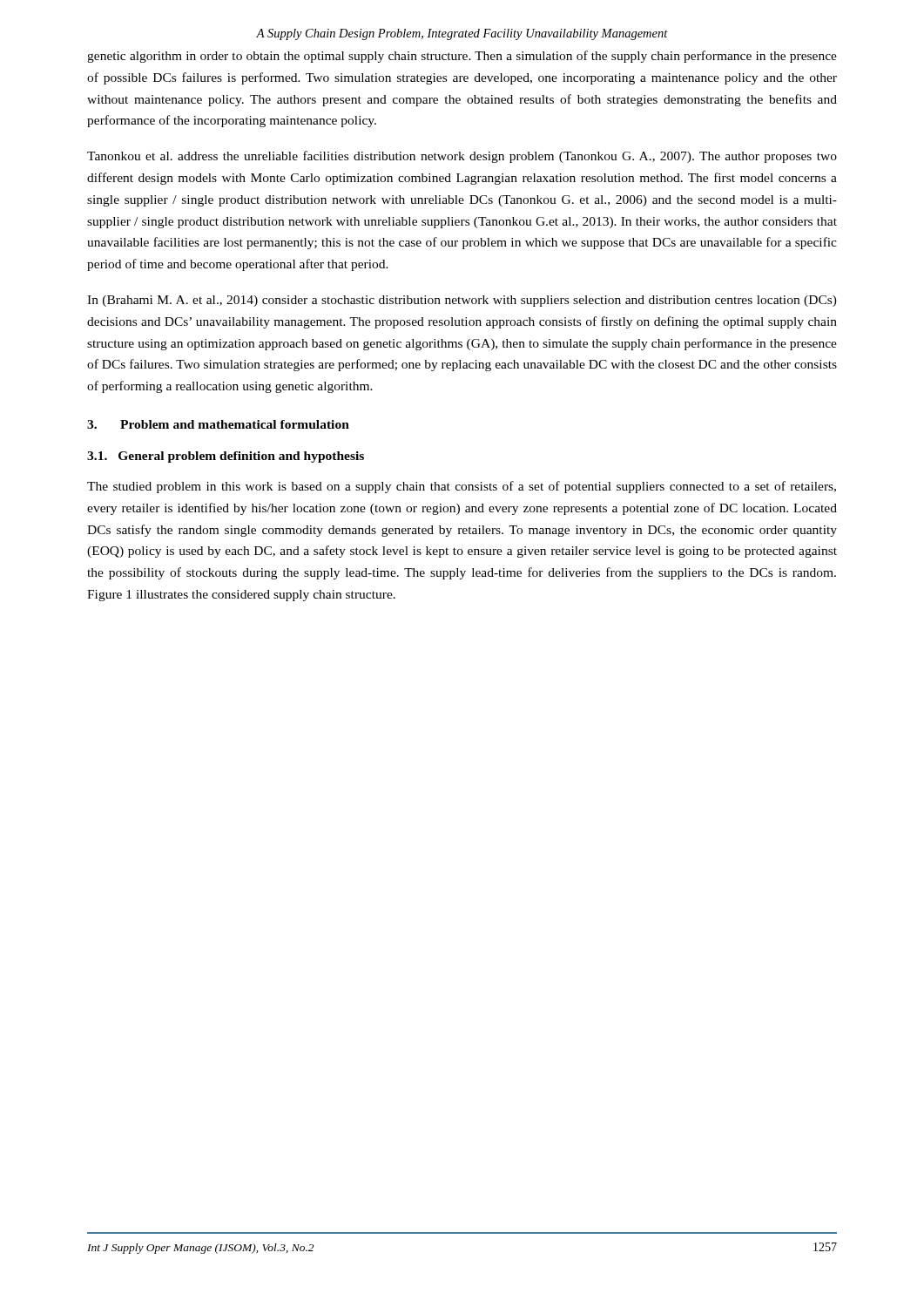The height and width of the screenshot is (1307, 924).
Task: Click on the text block with the text "genetic algorithm in order to obtain"
Action: point(462,89)
